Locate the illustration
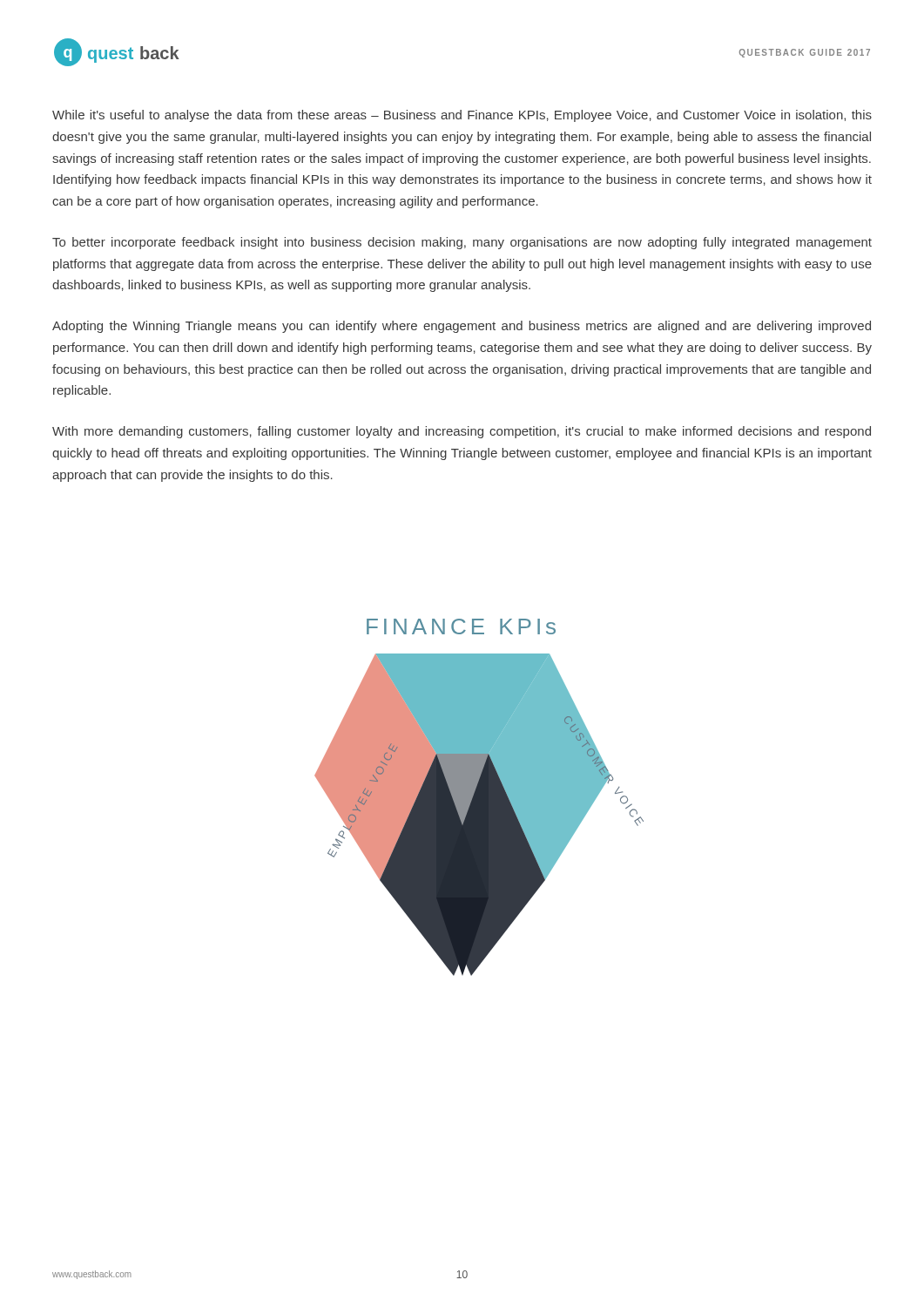Image resolution: width=924 pixels, height=1307 pixels. (x=462, y=828)
